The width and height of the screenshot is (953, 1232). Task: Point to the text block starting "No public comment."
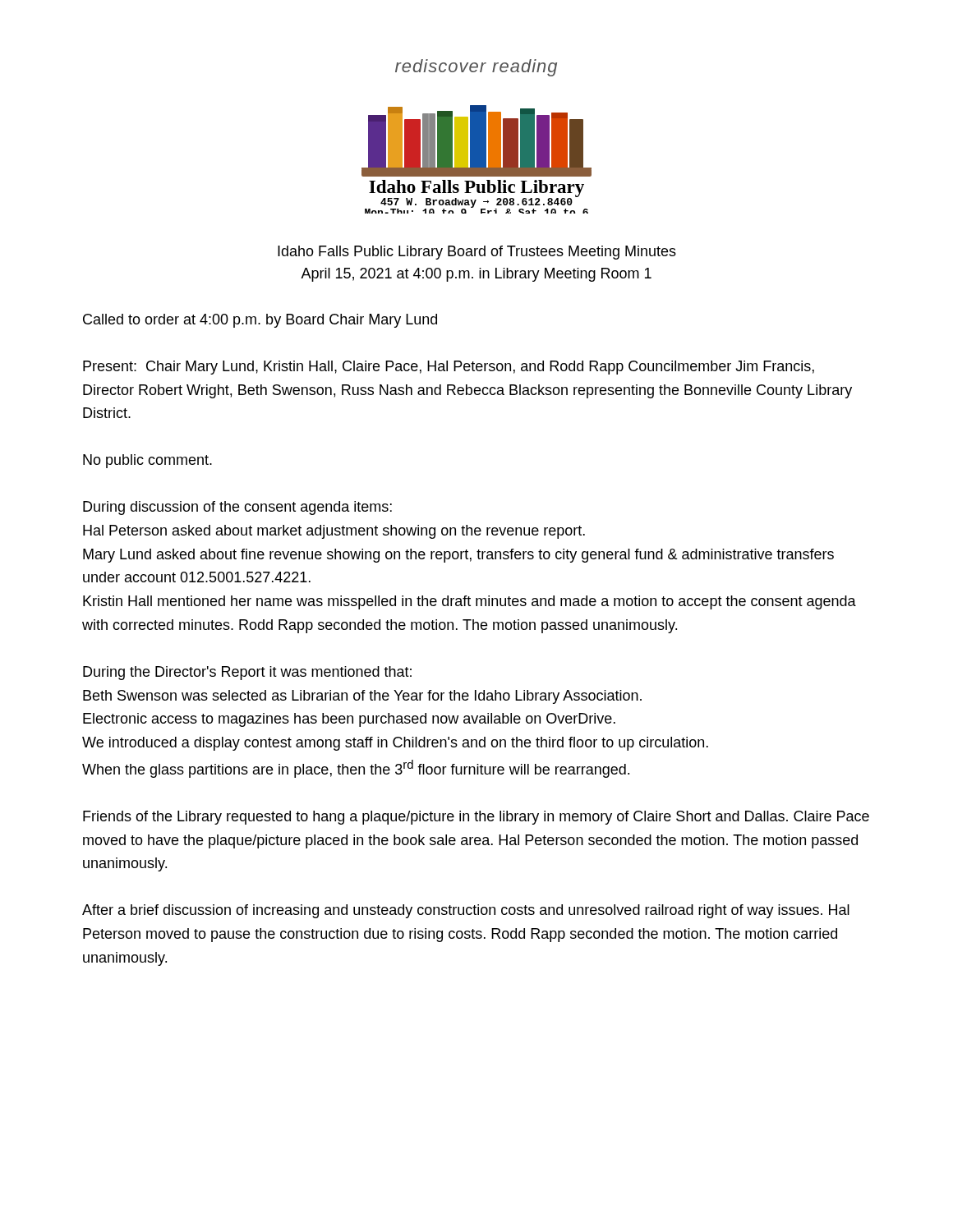(x=147, y=460)
